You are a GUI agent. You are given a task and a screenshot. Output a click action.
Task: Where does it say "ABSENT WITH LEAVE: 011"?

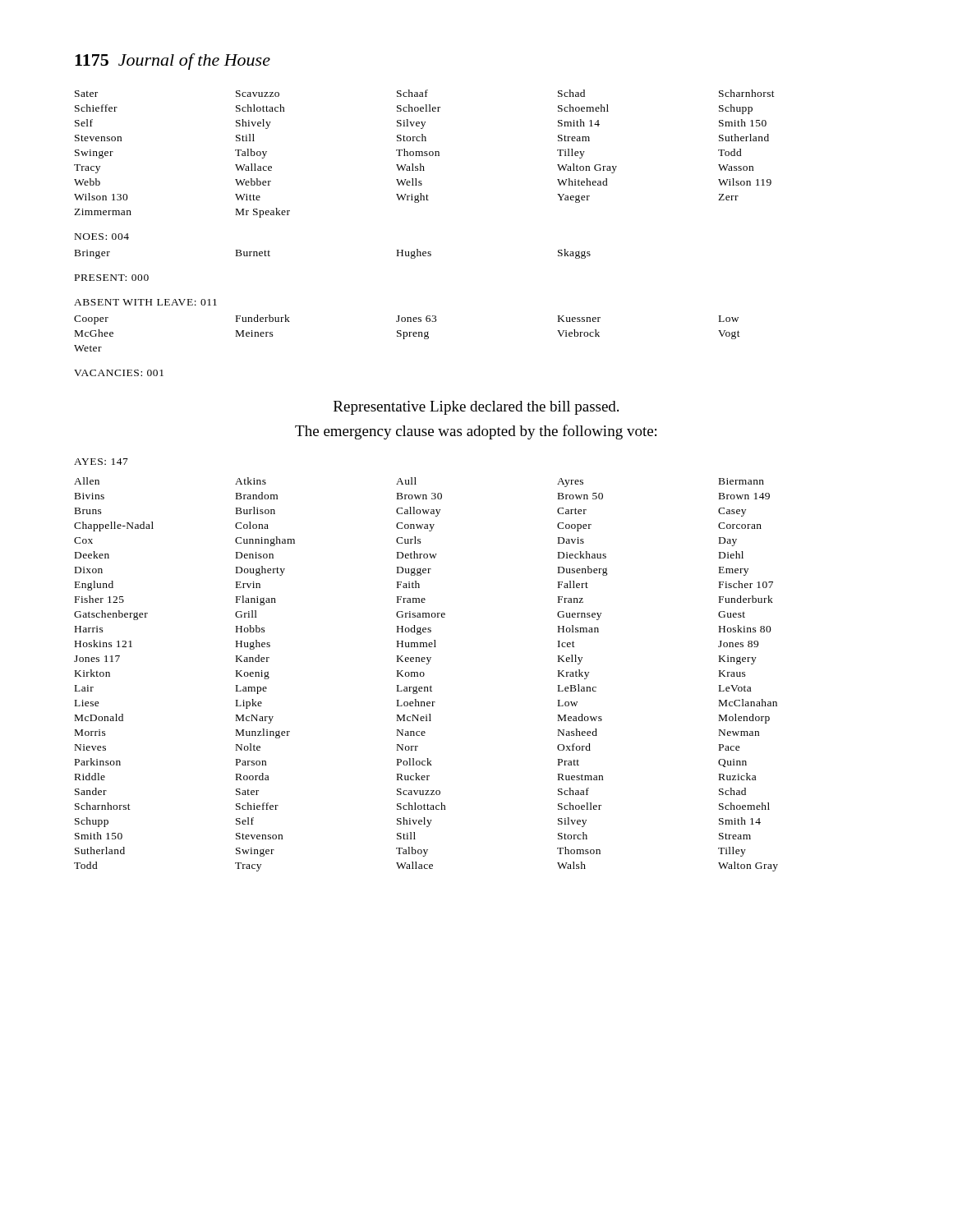(146, 302)
